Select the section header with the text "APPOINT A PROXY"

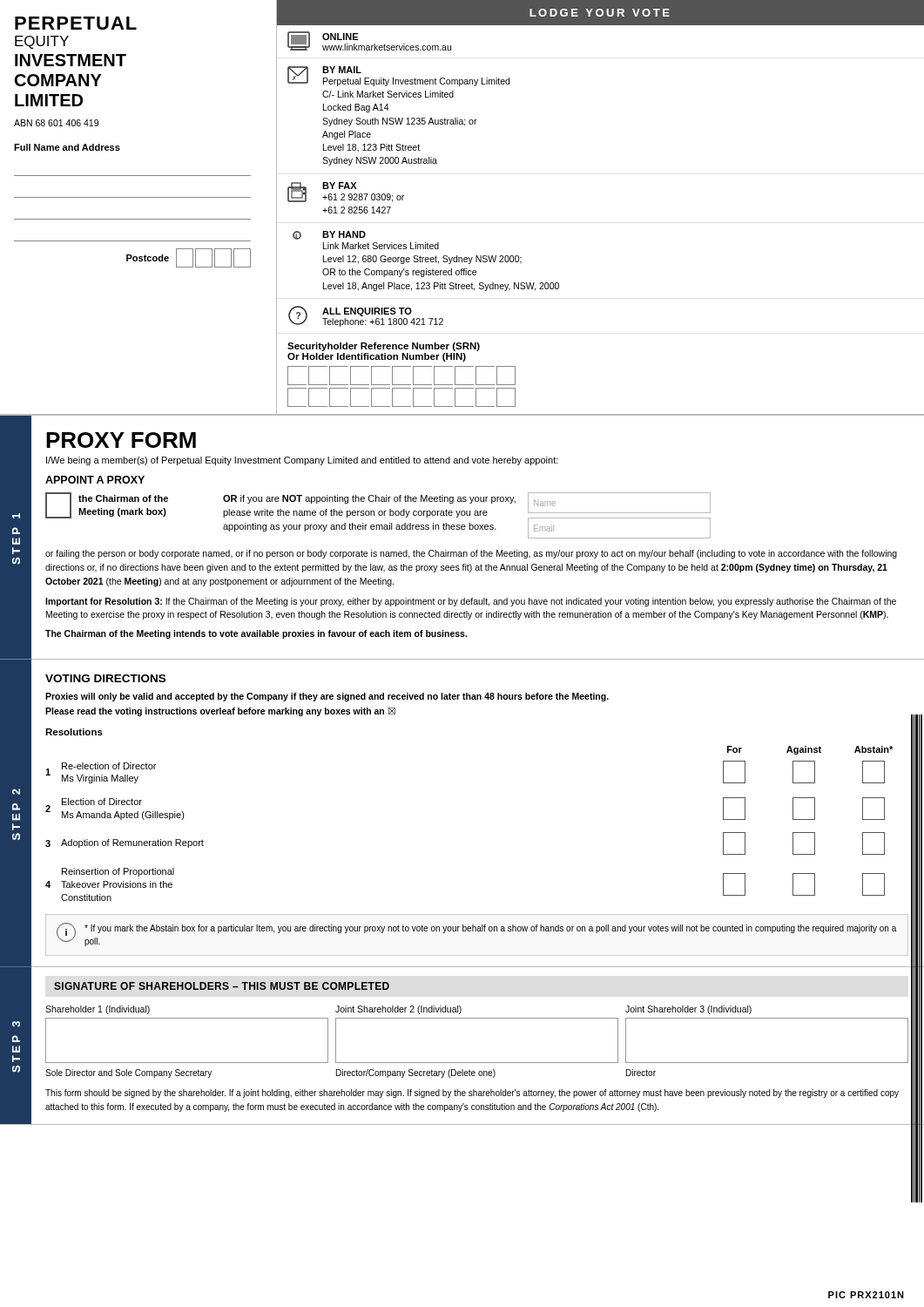(x=95, y=481)
